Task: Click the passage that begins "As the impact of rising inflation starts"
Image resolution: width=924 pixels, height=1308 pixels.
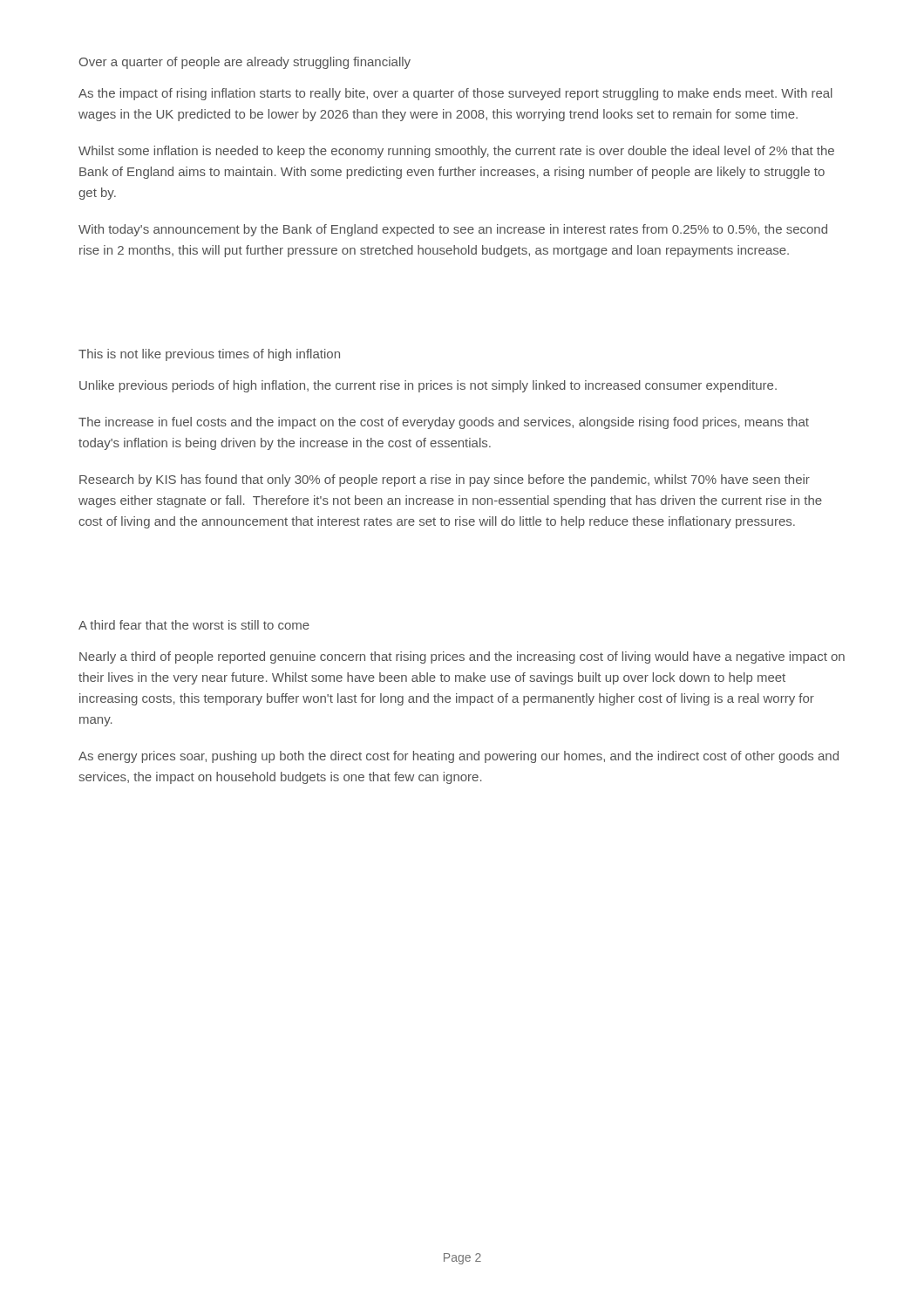Action: [456, 103]
